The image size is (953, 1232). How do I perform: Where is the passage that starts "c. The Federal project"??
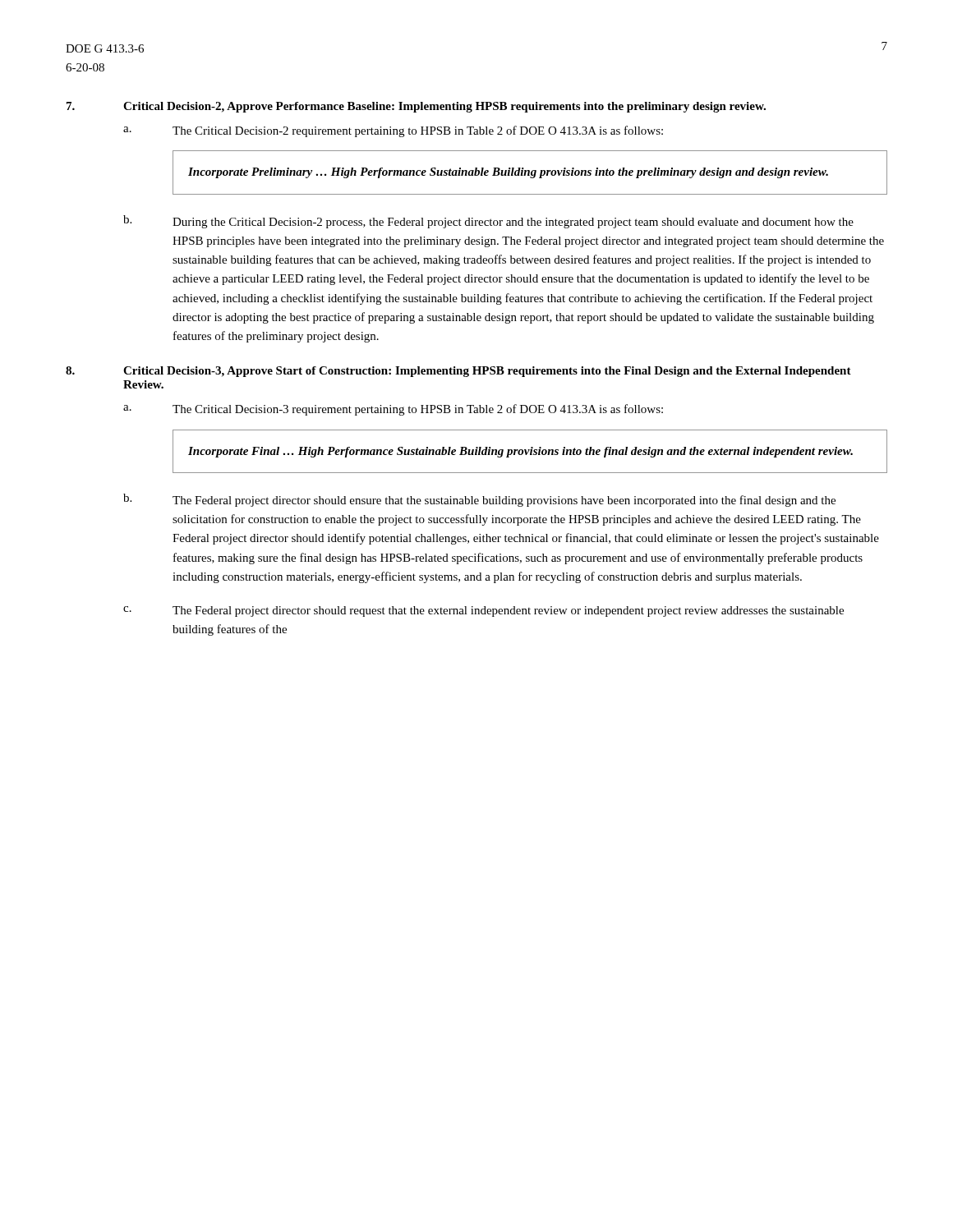505,620
